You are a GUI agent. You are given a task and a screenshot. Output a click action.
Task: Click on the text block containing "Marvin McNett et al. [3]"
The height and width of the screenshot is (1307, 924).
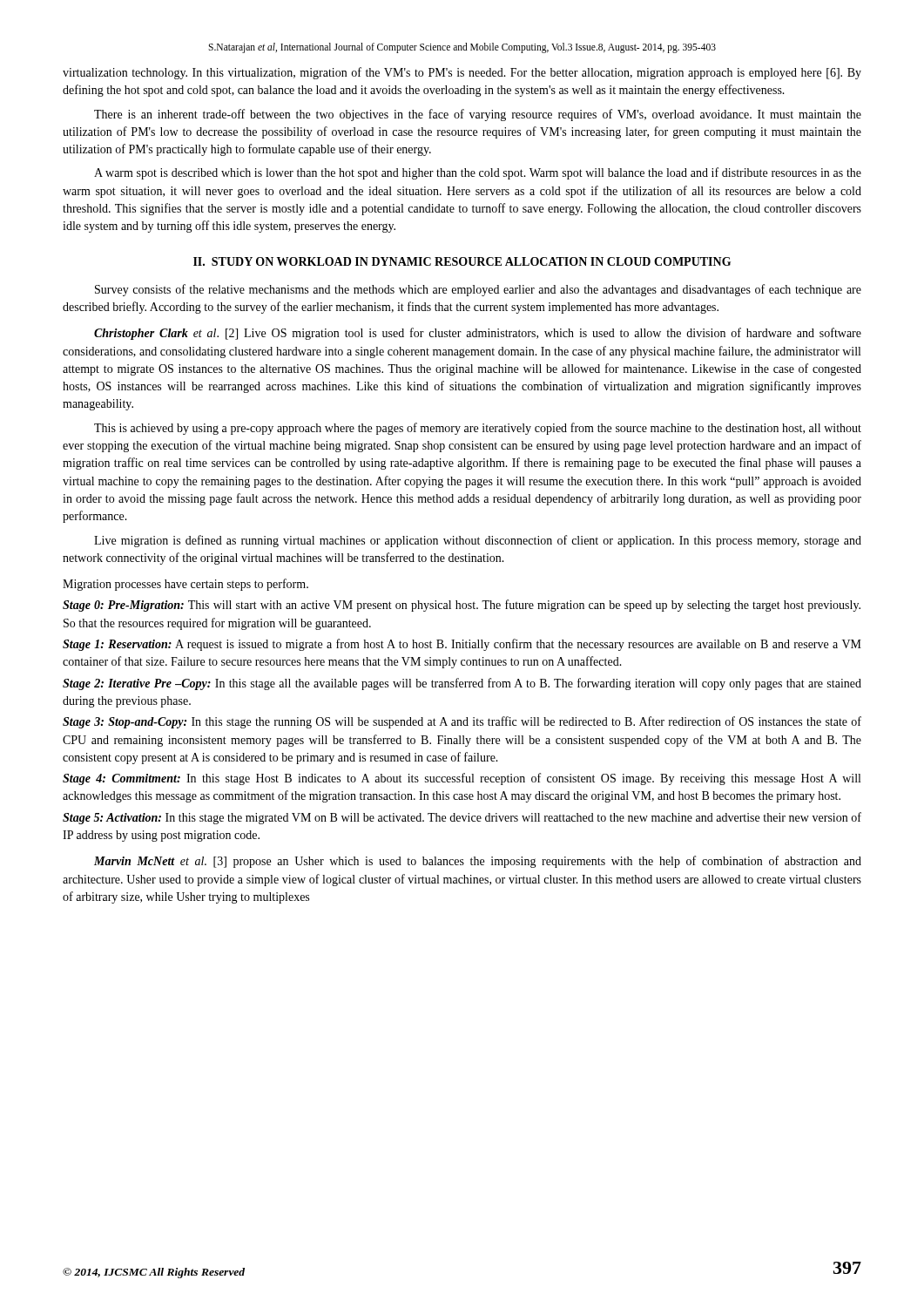(462, 879)
